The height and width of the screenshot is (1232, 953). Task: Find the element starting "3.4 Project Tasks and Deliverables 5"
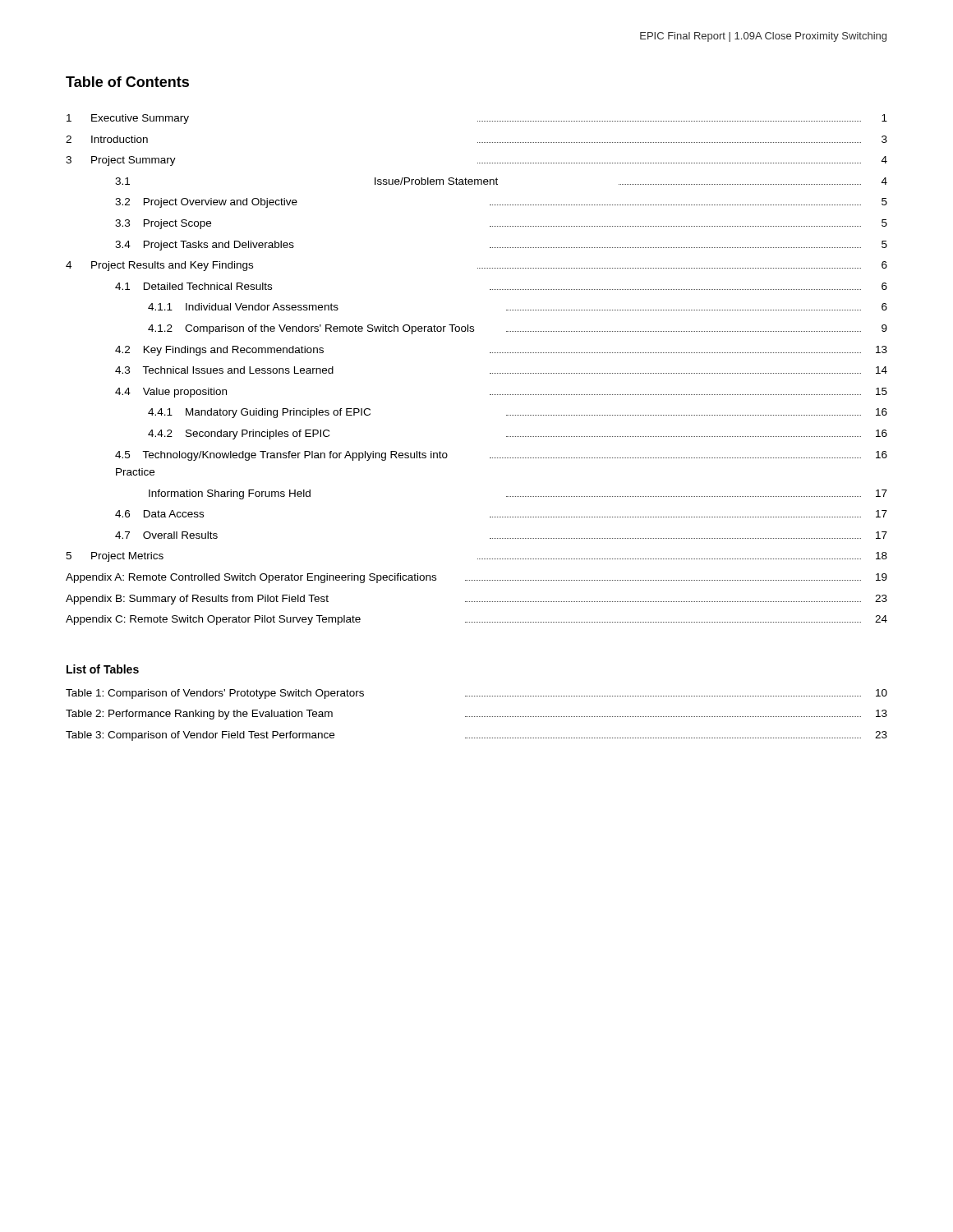click(x=501, y=244)
